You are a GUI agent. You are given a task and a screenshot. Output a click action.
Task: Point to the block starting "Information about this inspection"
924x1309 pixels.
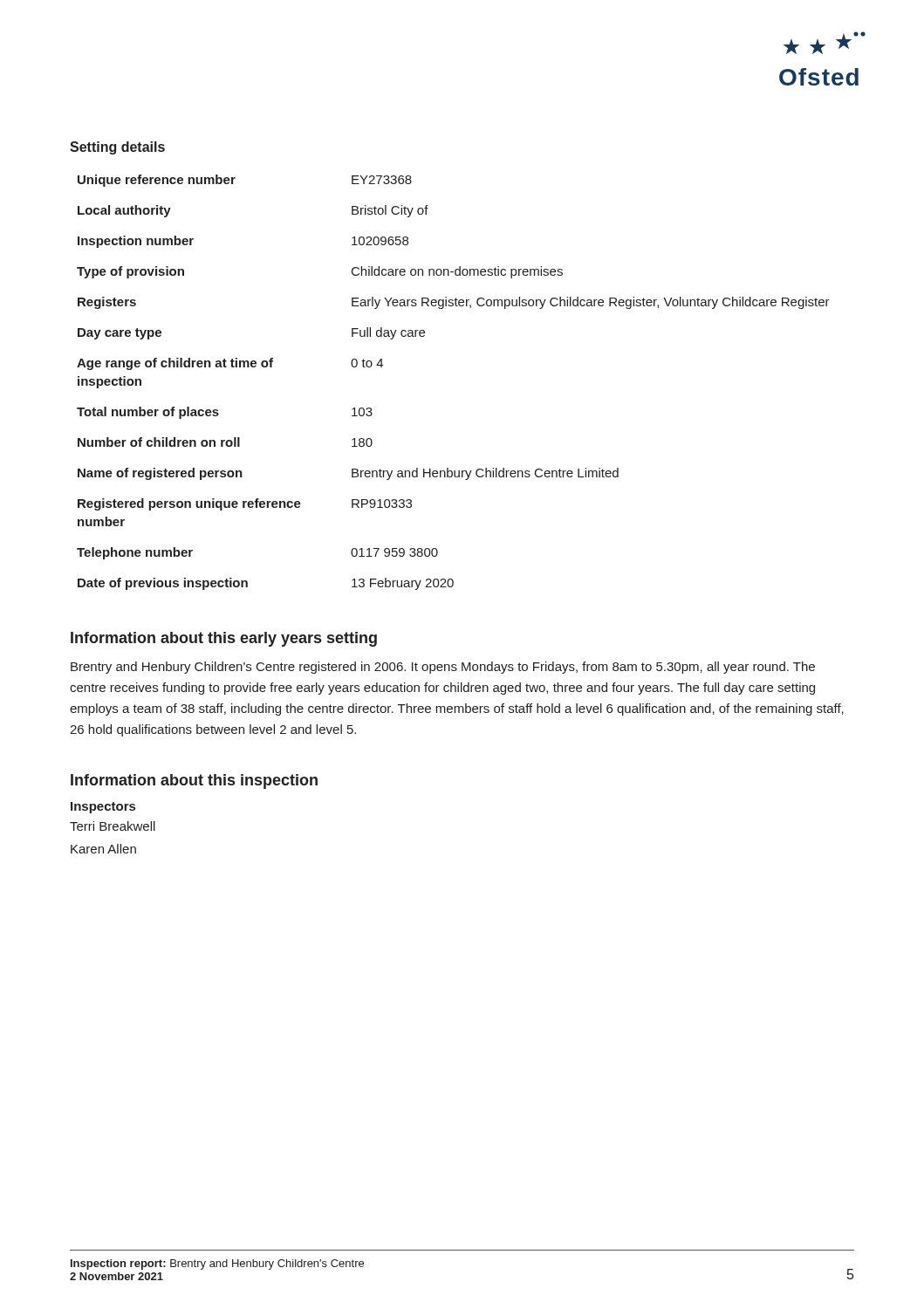(x=194, y=780)
